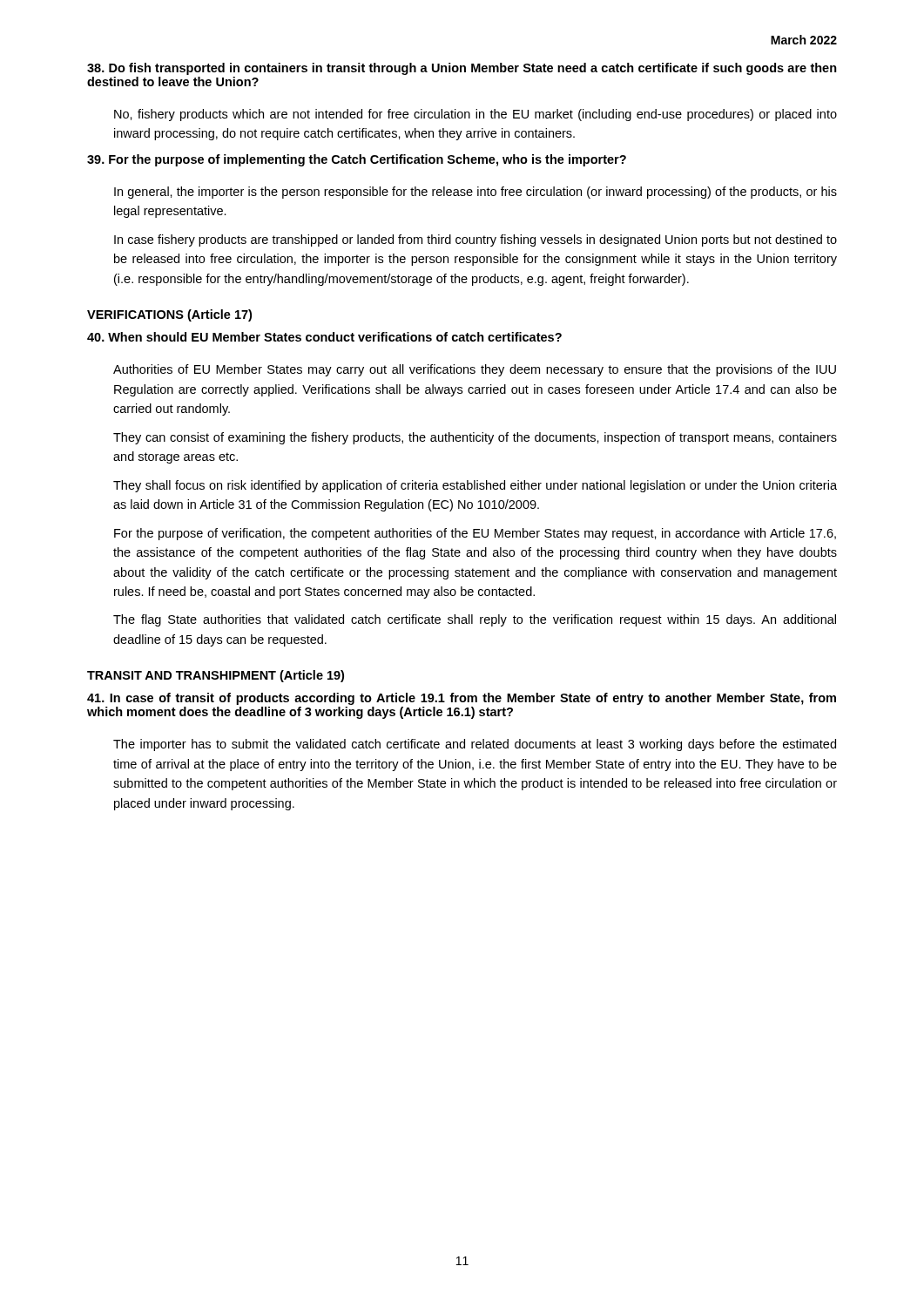The width and height of the screenshot is (924, 1307).
Task: Locate the text starting "41. In case of transit of"
Action: pyautogui.click(x=462, y=705)
